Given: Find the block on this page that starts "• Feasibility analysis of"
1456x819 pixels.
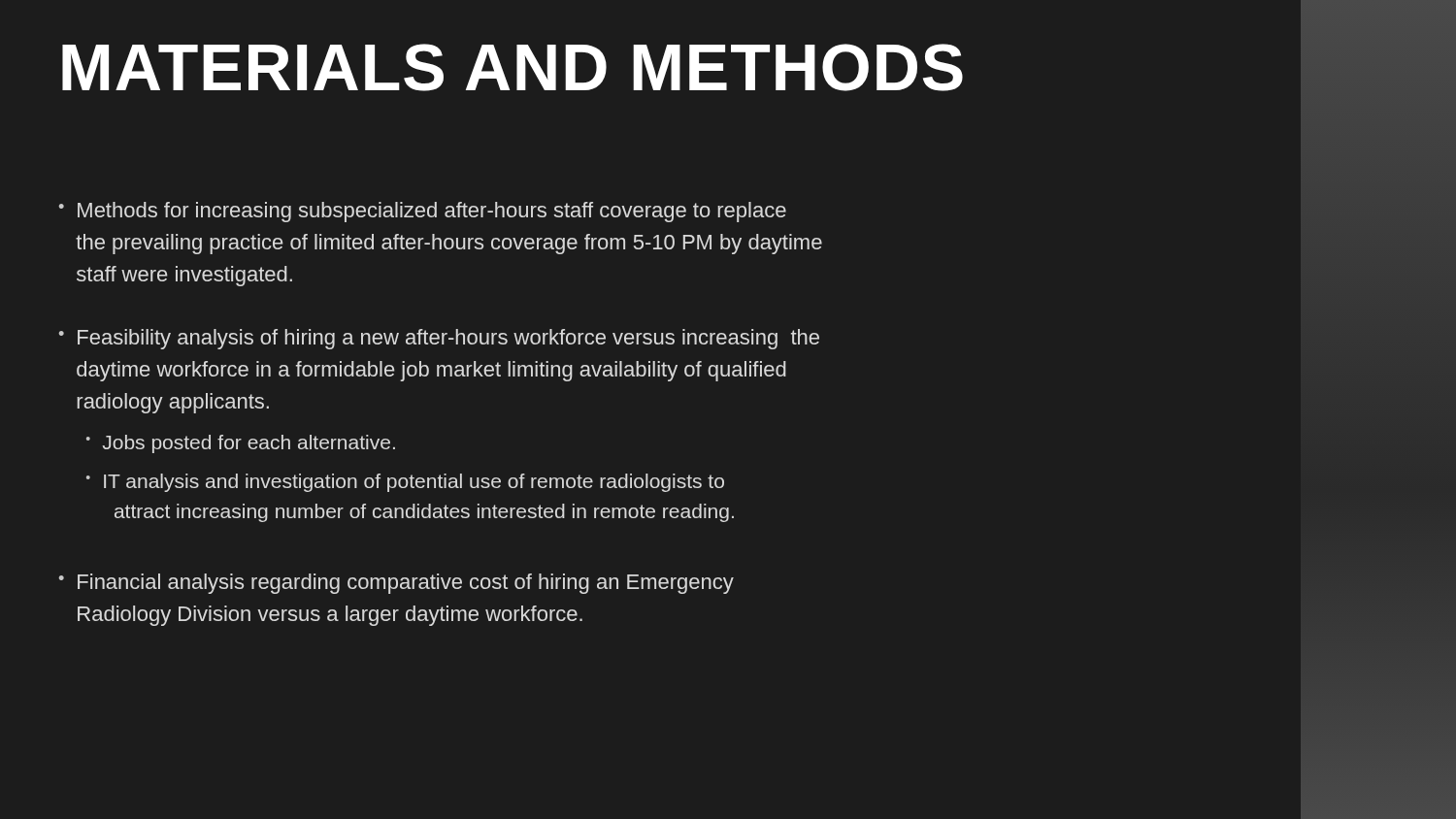Looking at the screenshot, I should [x=439, y=339].
